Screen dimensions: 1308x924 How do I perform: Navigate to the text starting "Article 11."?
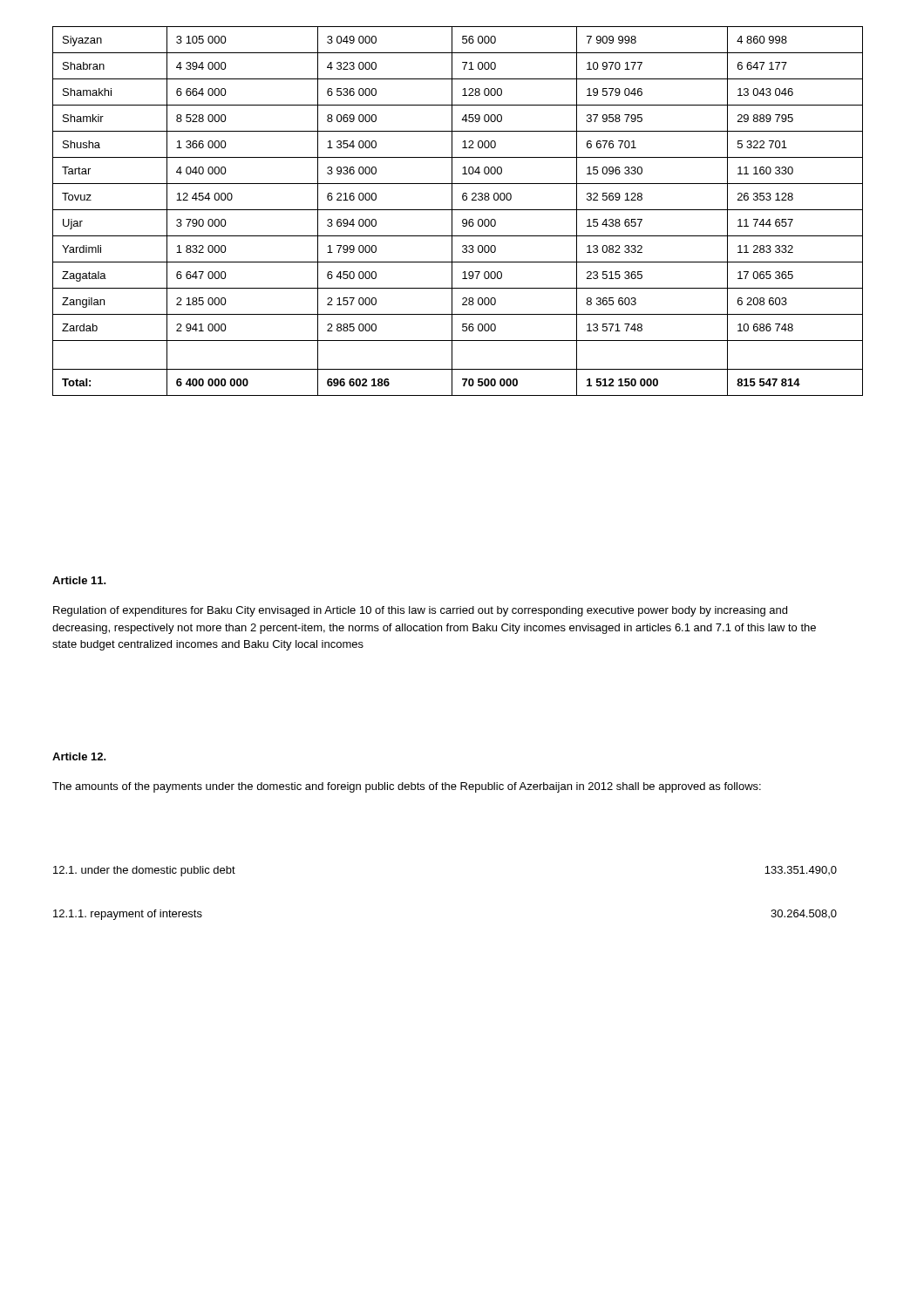point(79,580)
